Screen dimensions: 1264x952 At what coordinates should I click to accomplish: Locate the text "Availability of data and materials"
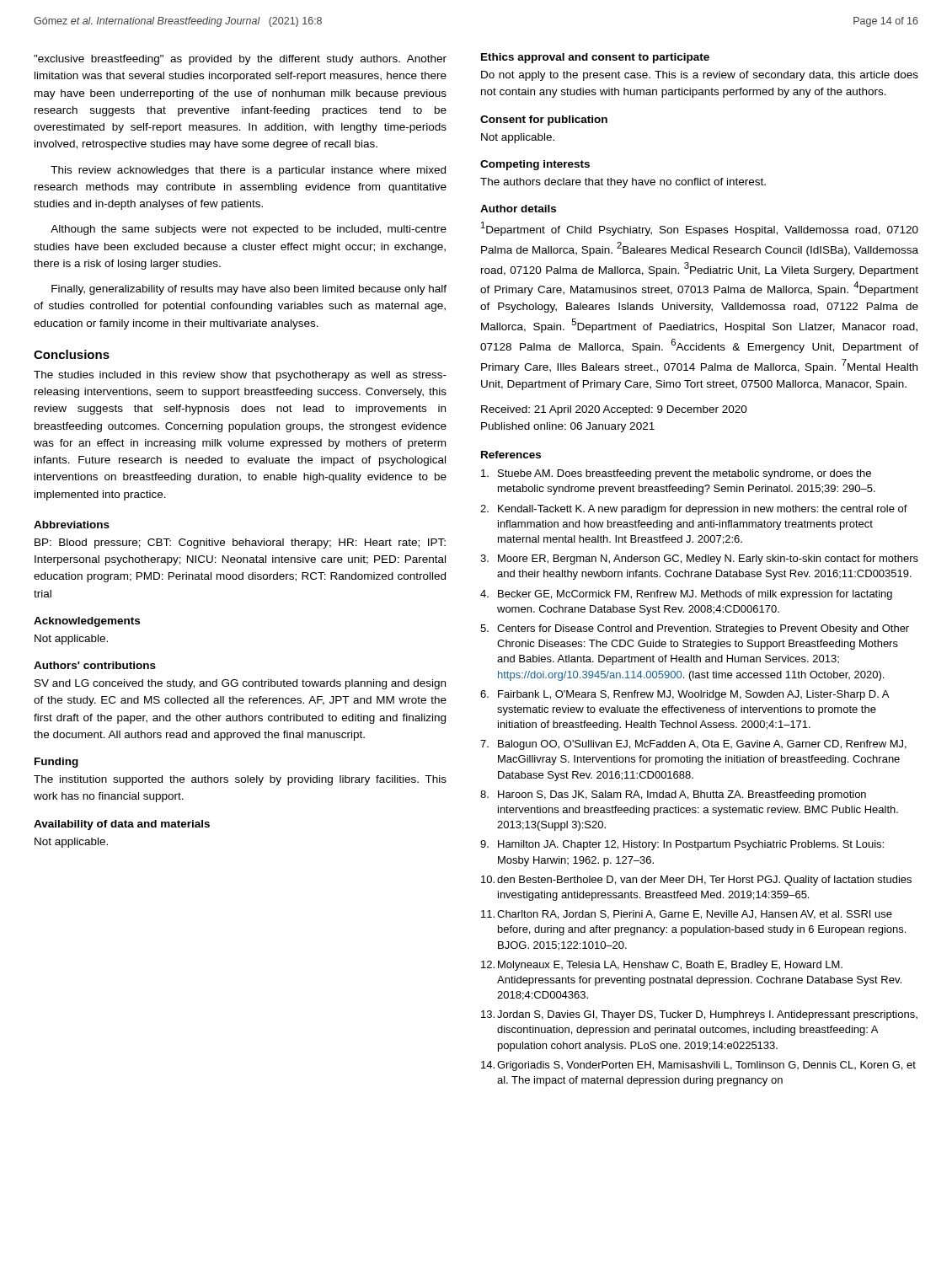122,823
